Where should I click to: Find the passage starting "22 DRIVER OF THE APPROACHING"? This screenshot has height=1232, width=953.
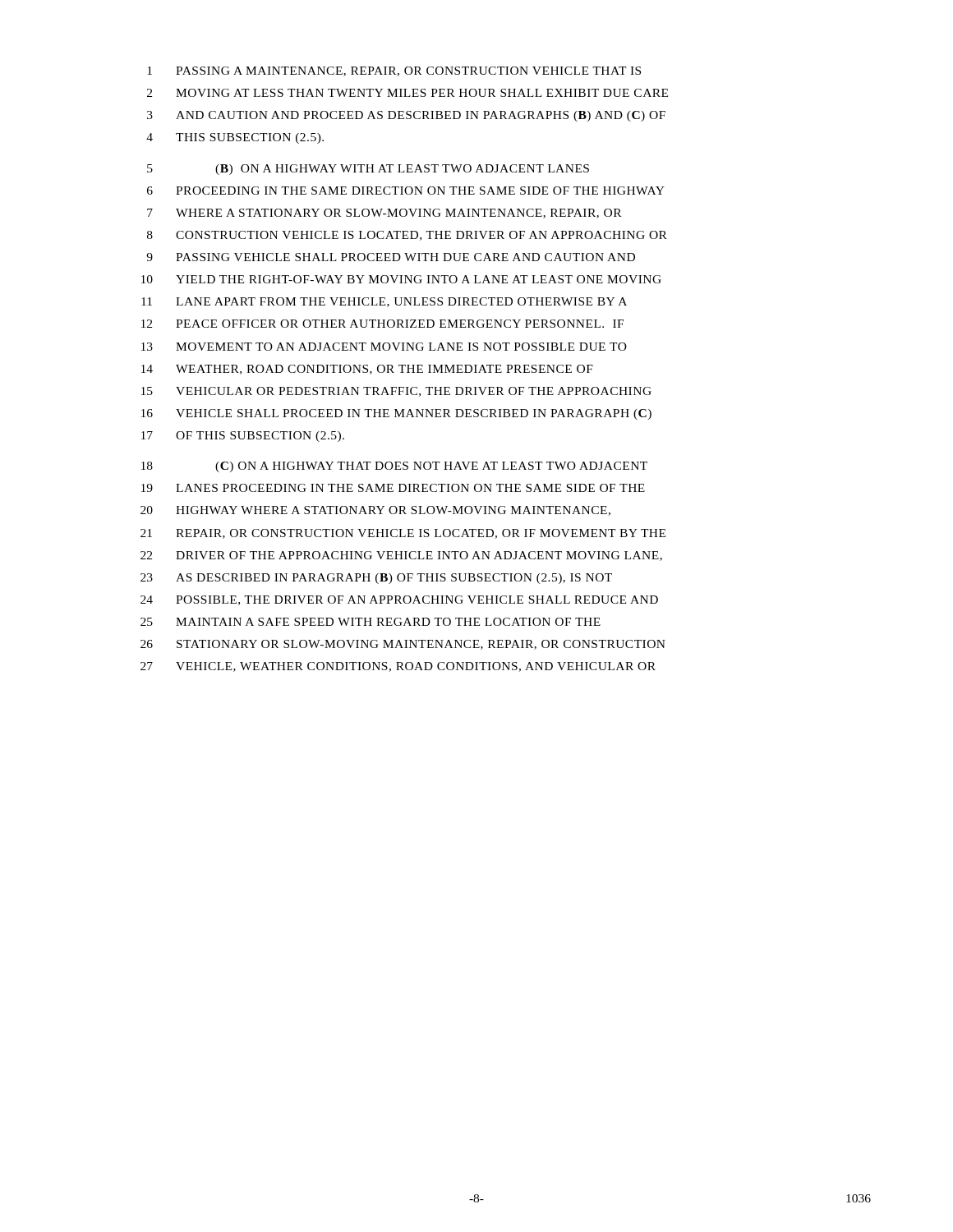coord(492,555)
